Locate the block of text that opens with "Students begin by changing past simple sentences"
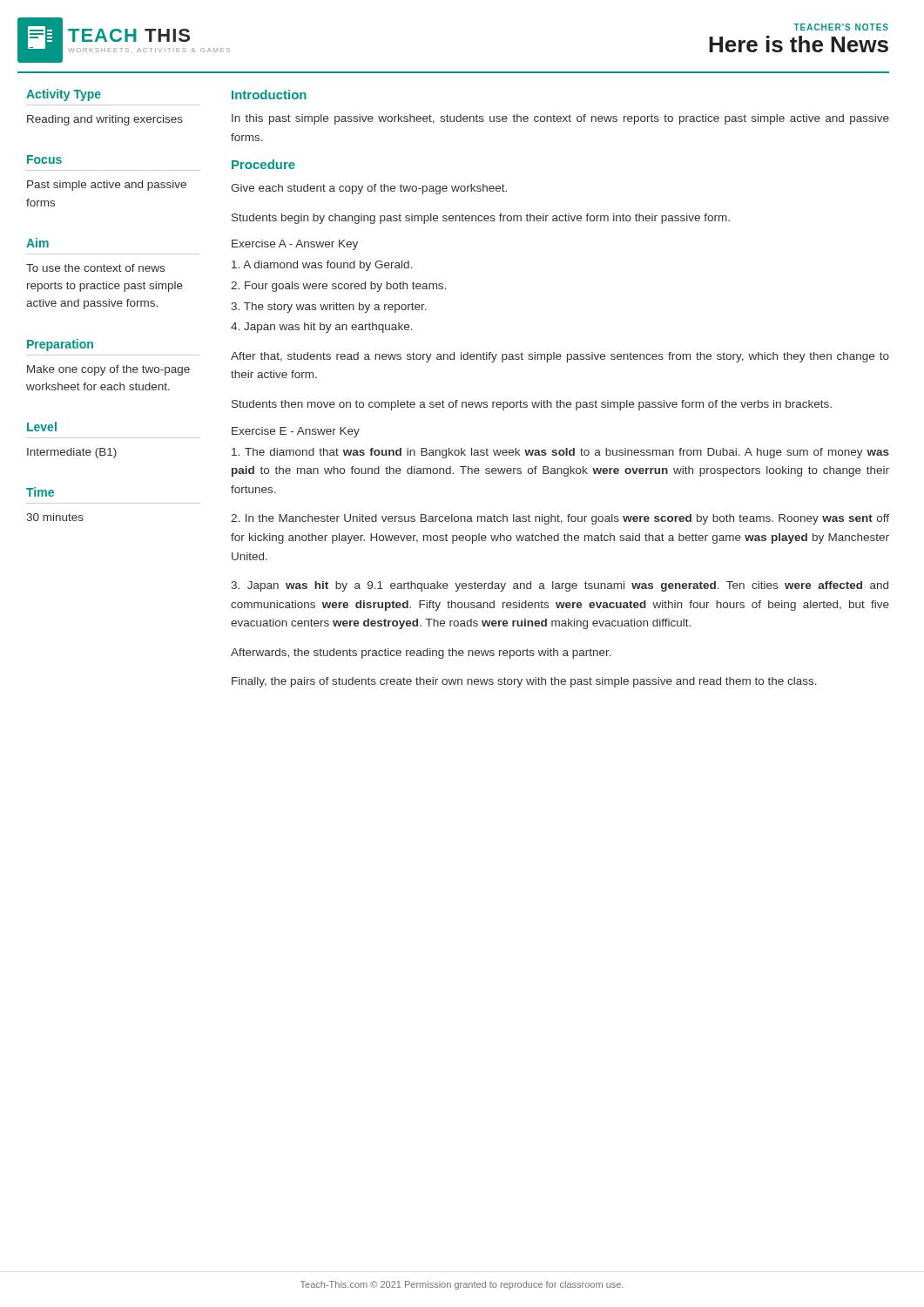Viewport: 924px width, 1307px height. (x=481, y=217)
